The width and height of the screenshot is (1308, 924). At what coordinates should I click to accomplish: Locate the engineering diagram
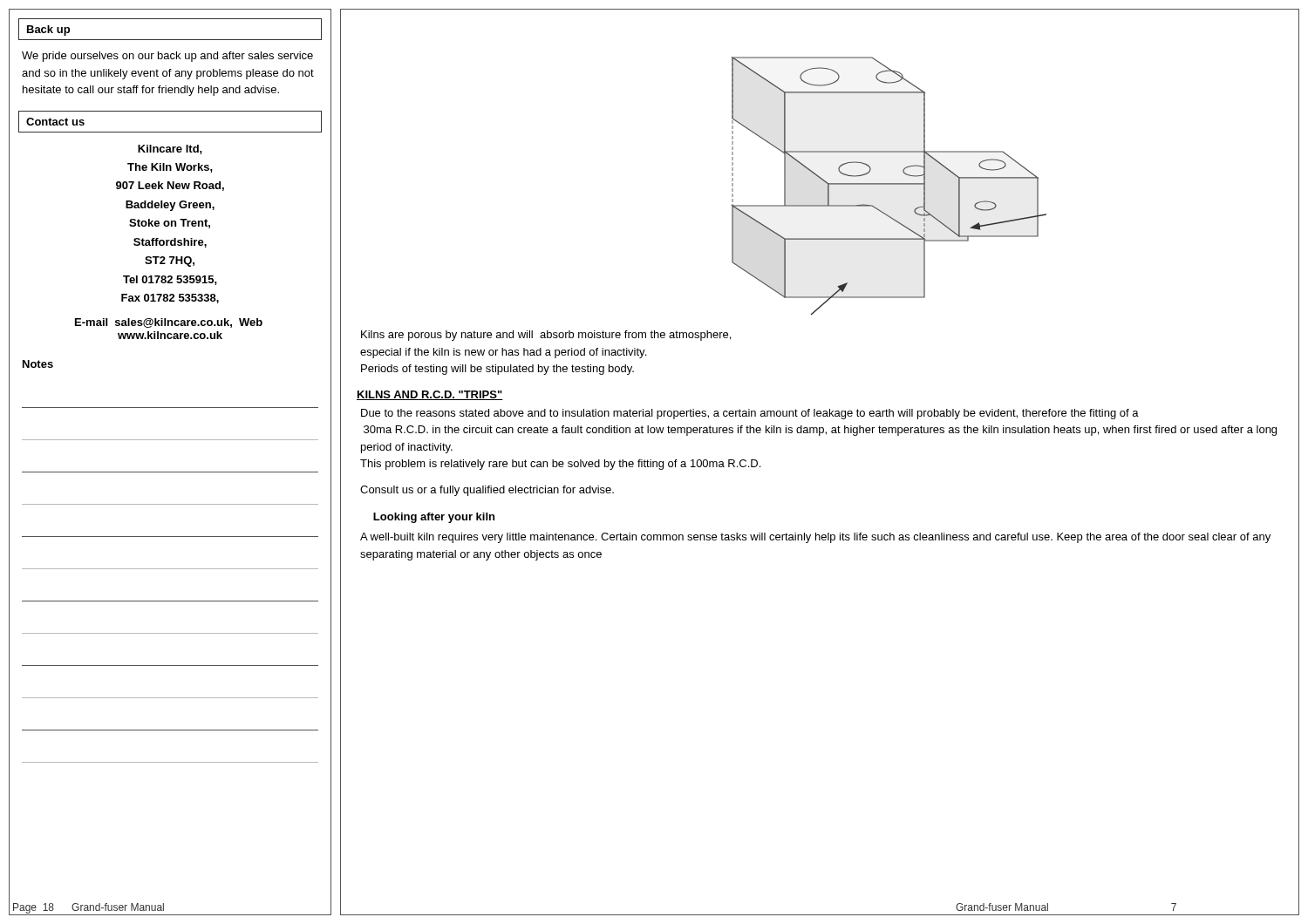coord(820,172)
